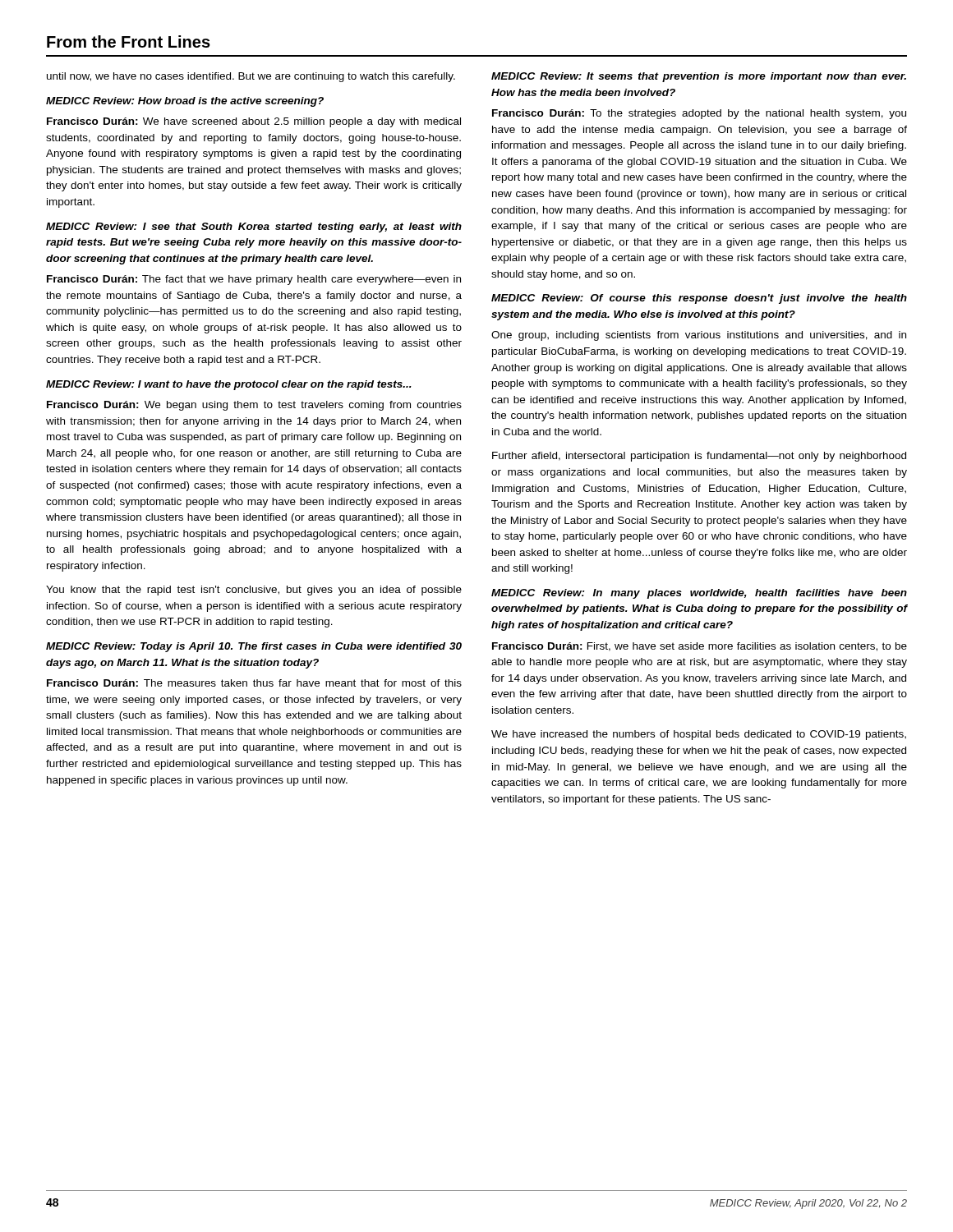Image resolution: width=953 pixels, height=1232 pixels.
Task: Find the passage starting "Further afield, intersectoral participation is"
Action: pos(699,512)
